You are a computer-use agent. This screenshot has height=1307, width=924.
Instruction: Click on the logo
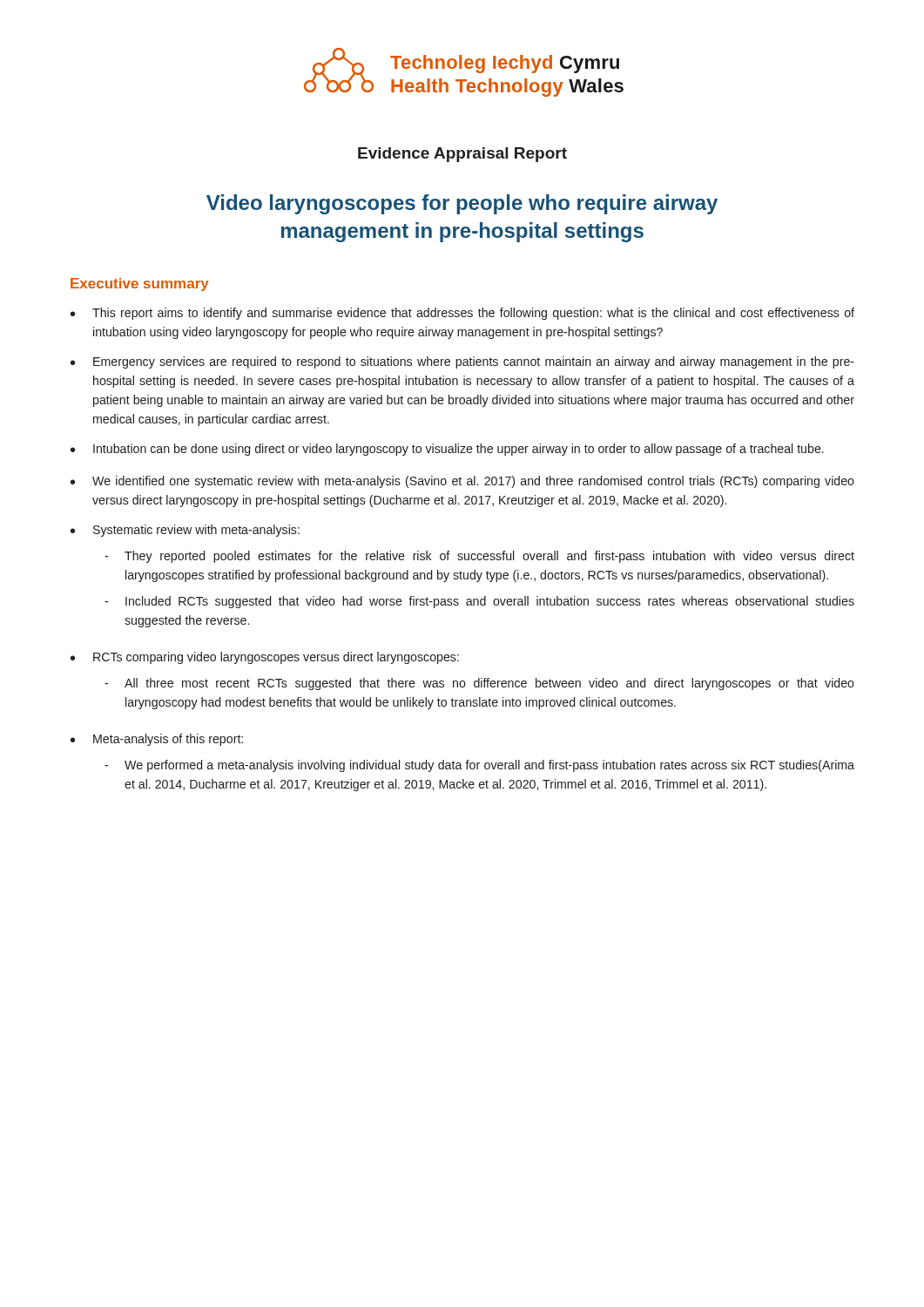(462, 74)
